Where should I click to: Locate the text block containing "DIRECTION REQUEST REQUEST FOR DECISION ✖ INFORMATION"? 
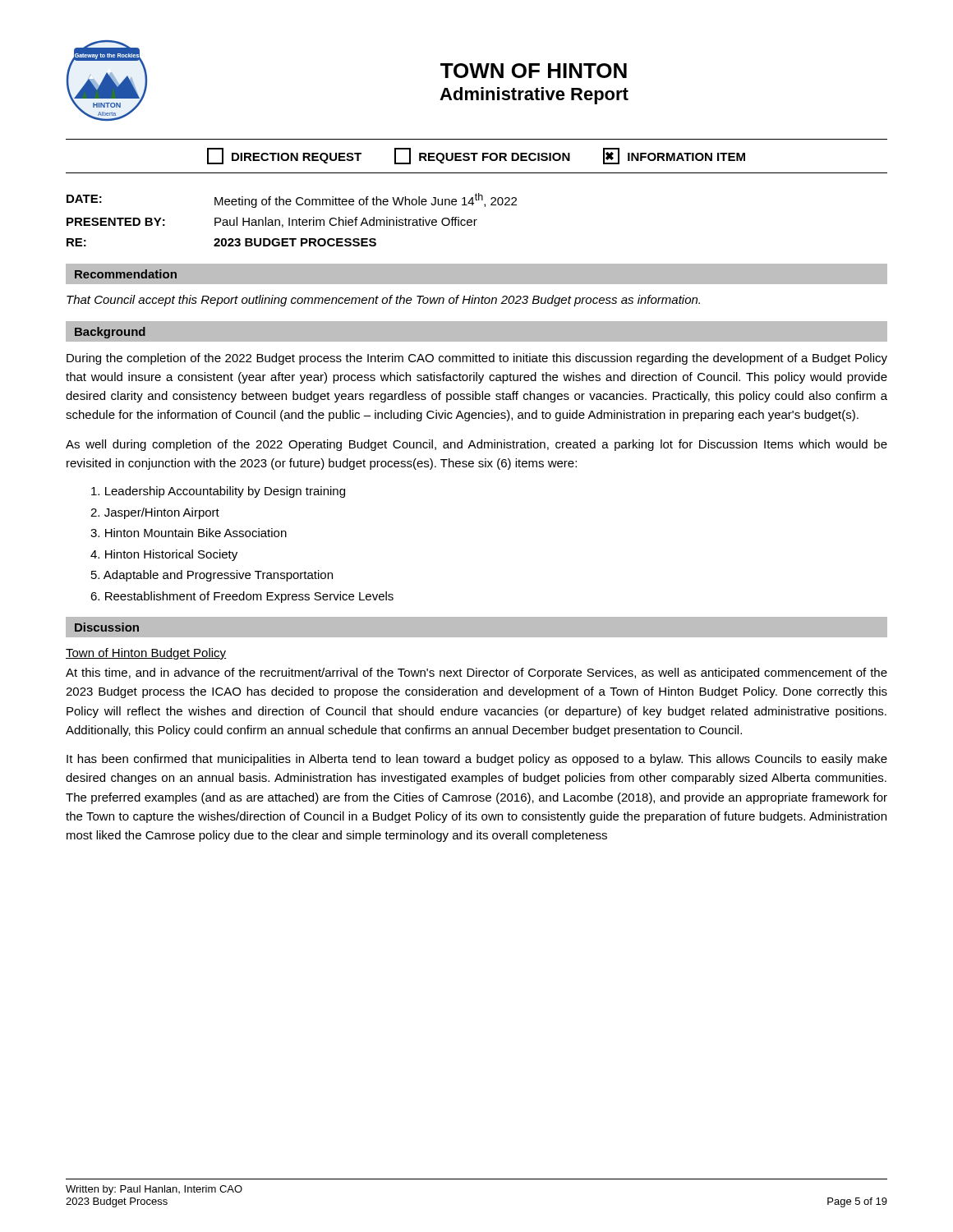(x=476, y=156)
